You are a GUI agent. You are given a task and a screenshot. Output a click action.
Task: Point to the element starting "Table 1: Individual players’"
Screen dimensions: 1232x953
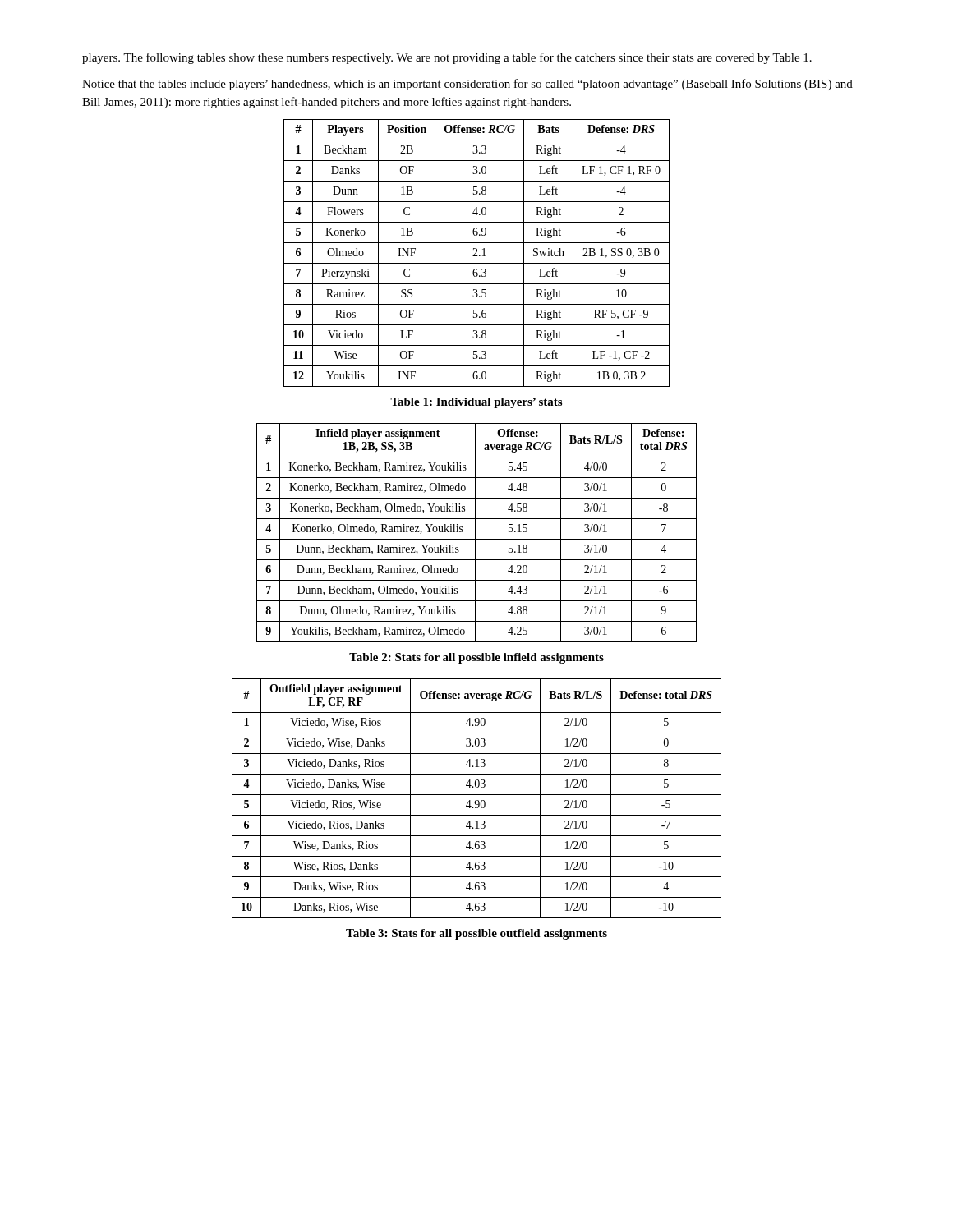(476, 403)
